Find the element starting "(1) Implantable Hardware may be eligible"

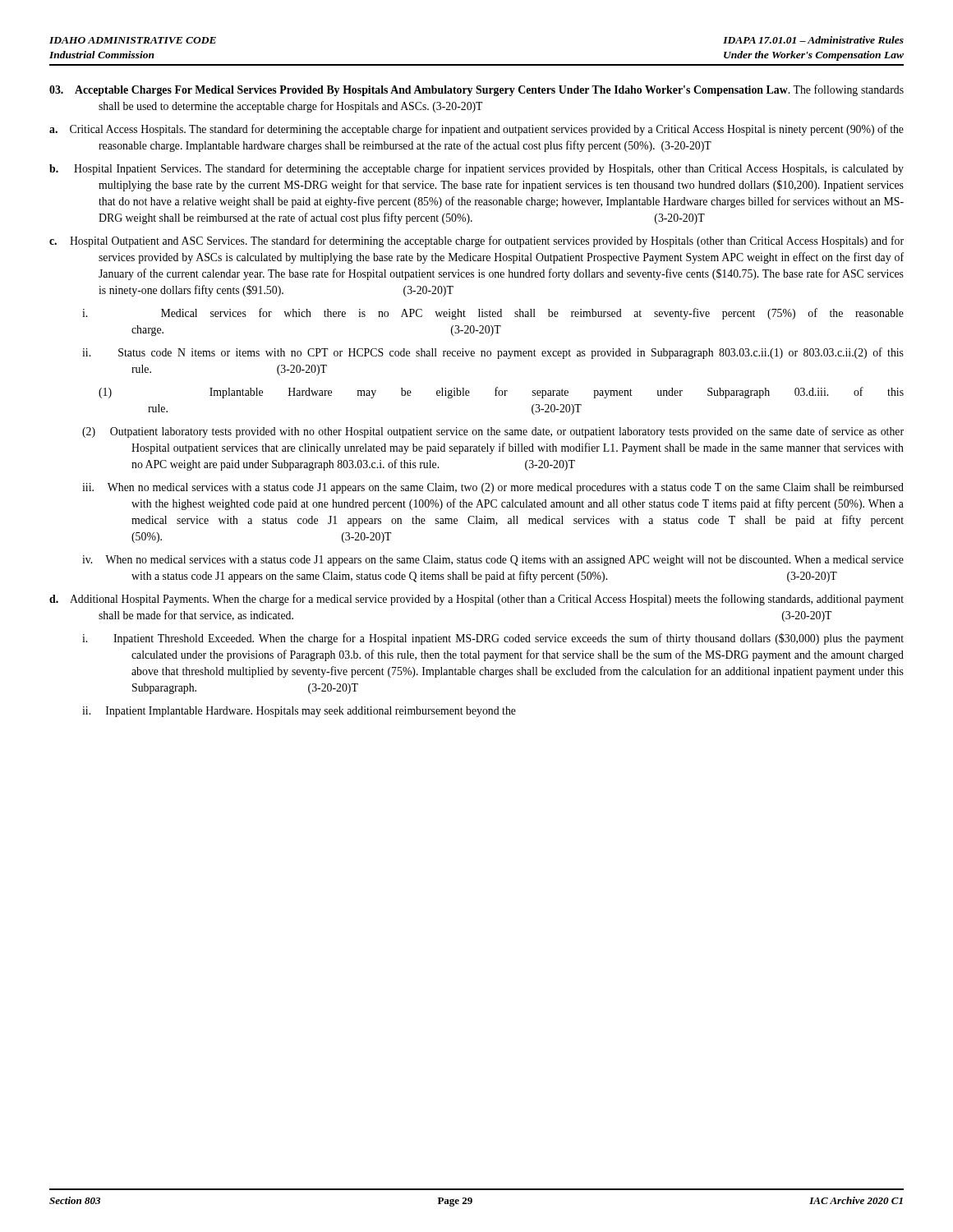(x=501, y=400)
